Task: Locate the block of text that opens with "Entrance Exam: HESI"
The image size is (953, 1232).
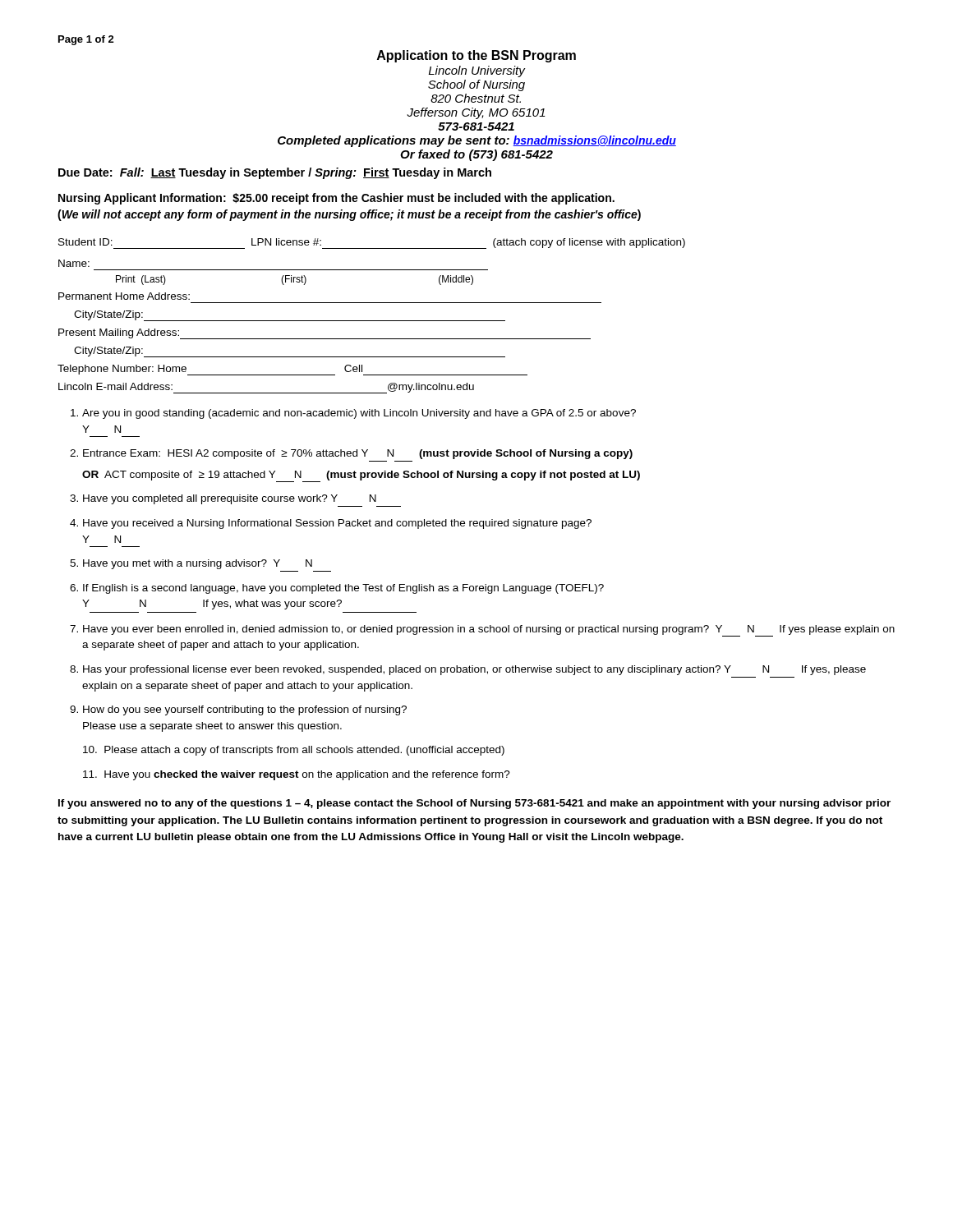Action: coord(489,465)
